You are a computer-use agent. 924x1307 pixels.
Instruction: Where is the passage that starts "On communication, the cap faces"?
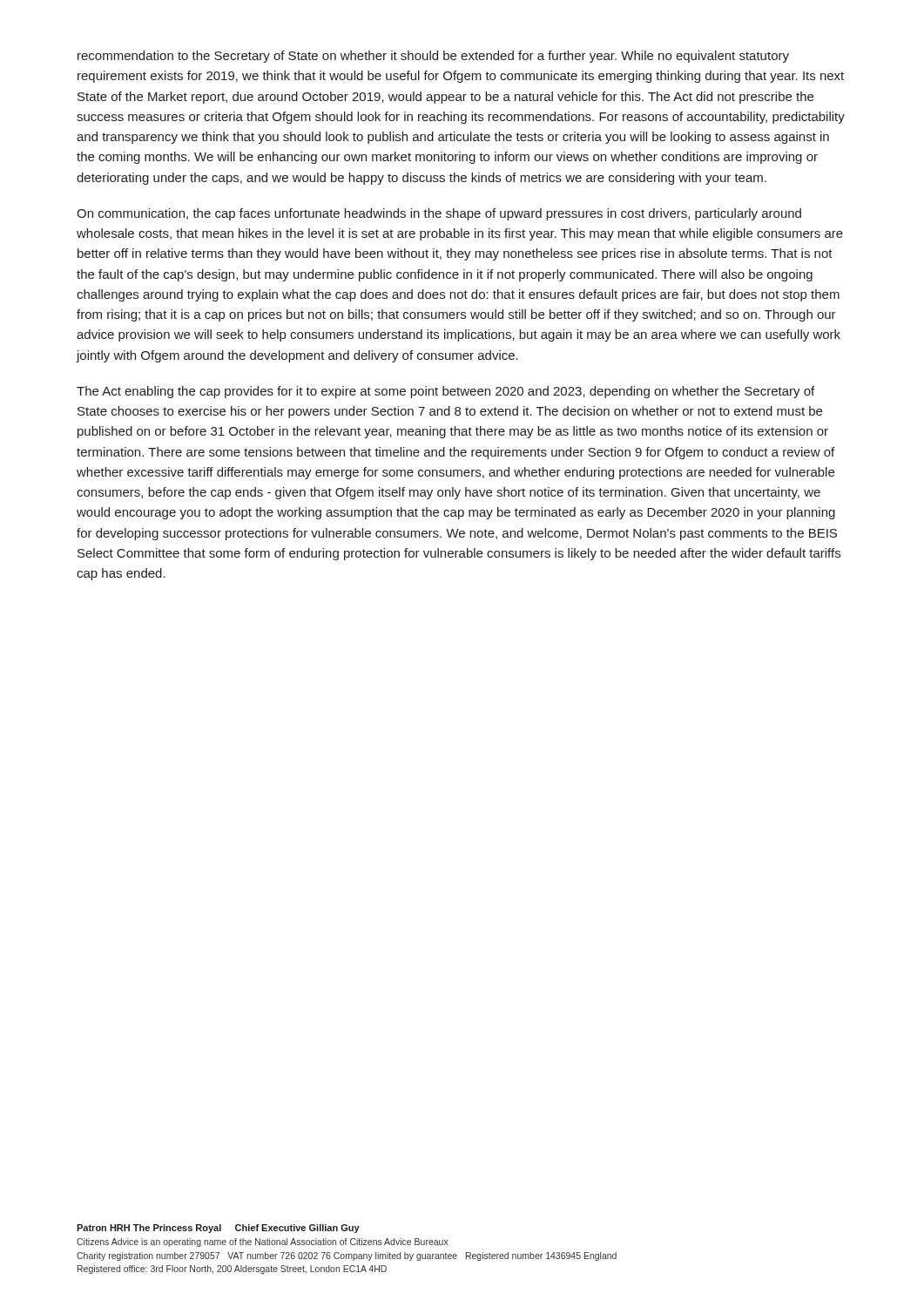pyautogui.click(x=460, y=284)
